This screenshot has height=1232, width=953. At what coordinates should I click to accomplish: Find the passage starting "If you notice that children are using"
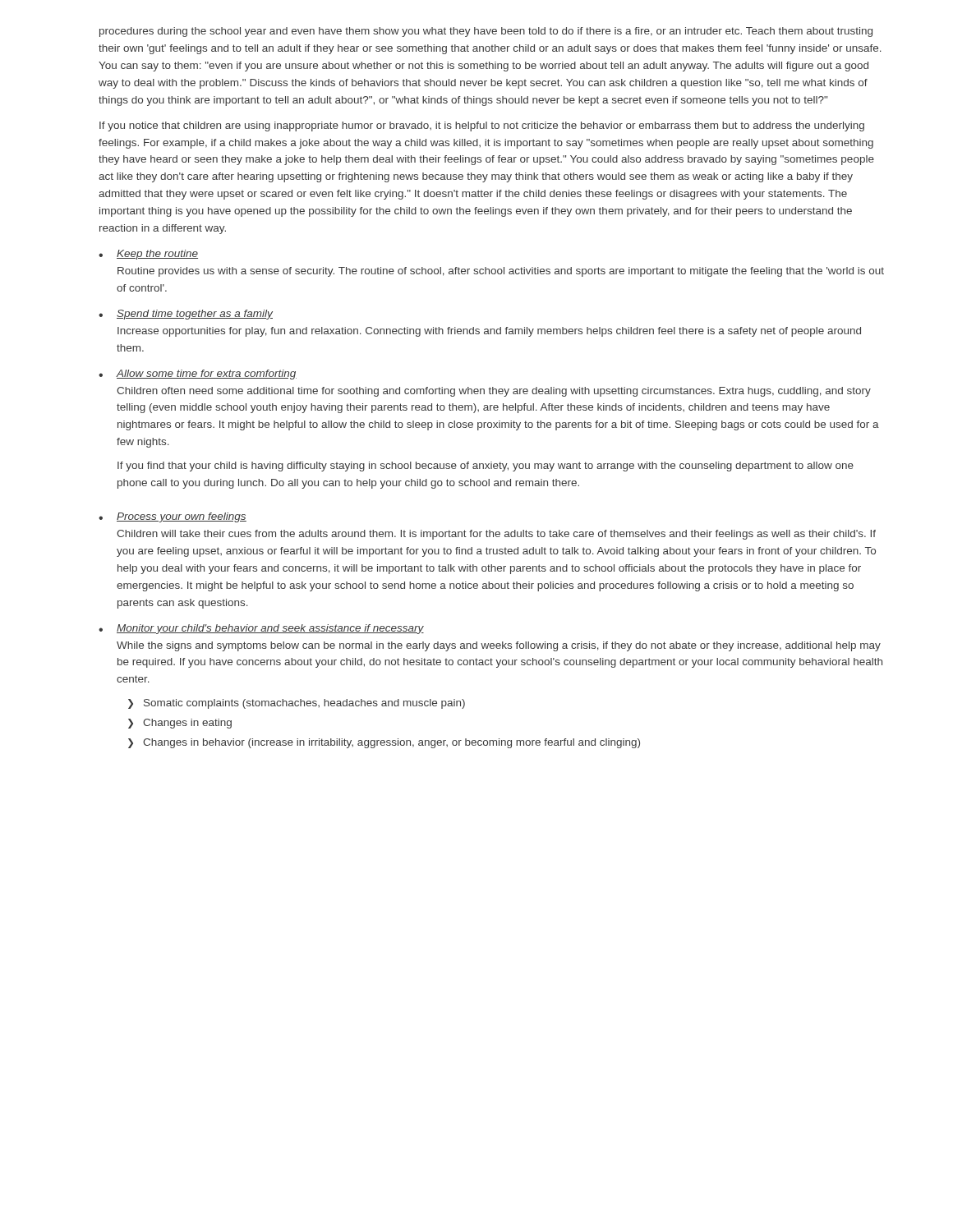pos(493,177)
